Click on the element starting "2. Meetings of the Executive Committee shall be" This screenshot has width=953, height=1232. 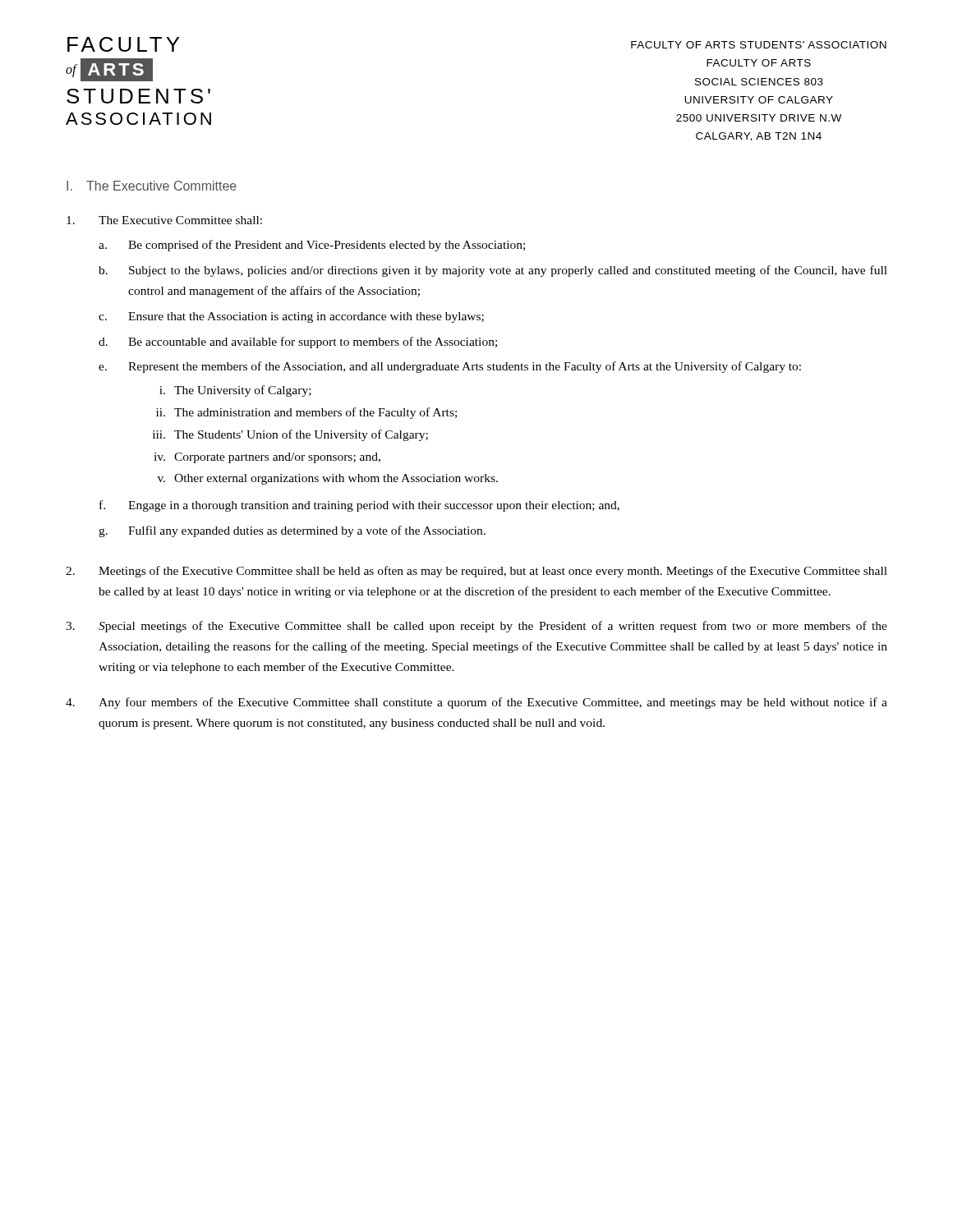click(476, 581)
